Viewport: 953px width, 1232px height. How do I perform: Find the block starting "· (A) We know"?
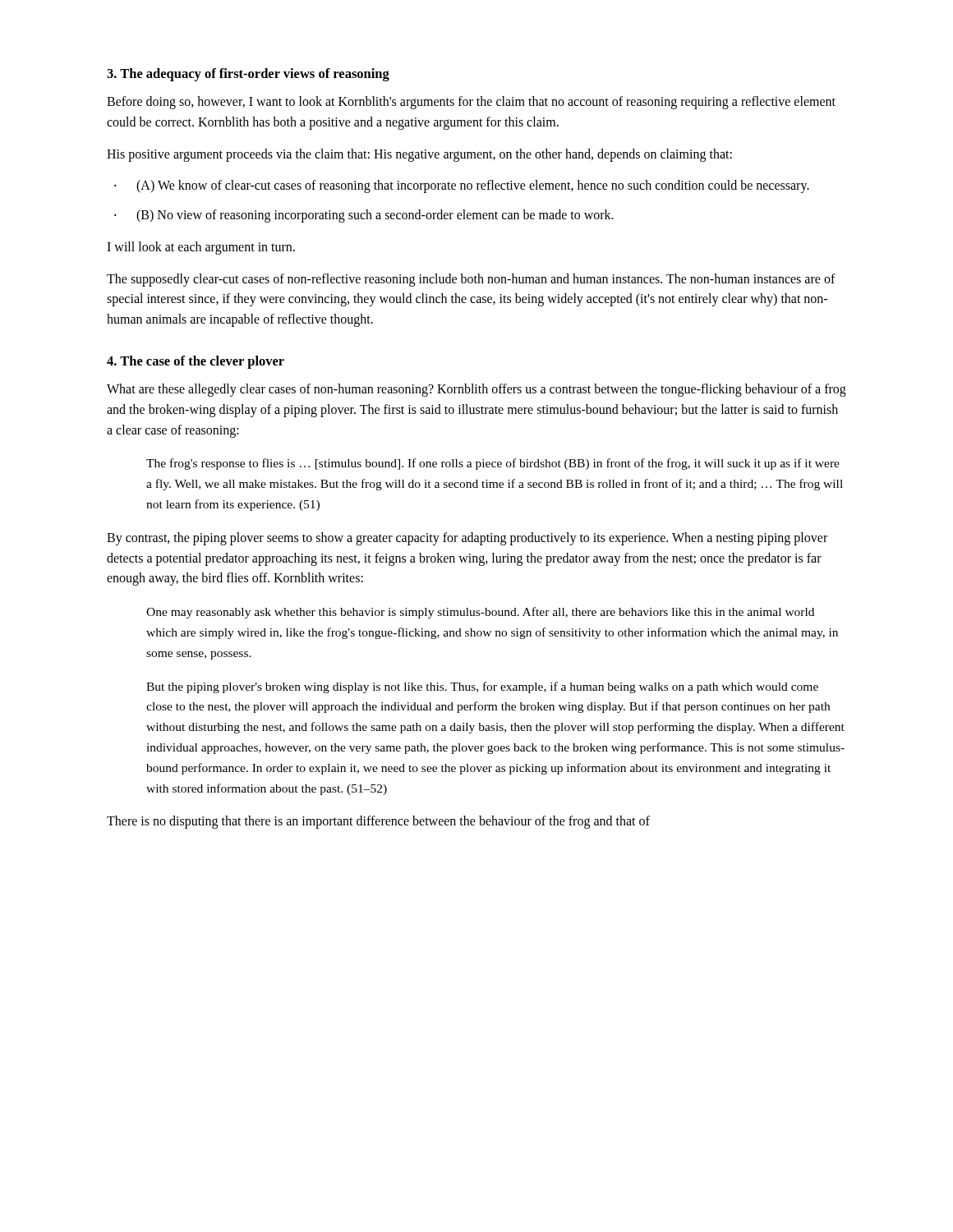pos(476,186)
